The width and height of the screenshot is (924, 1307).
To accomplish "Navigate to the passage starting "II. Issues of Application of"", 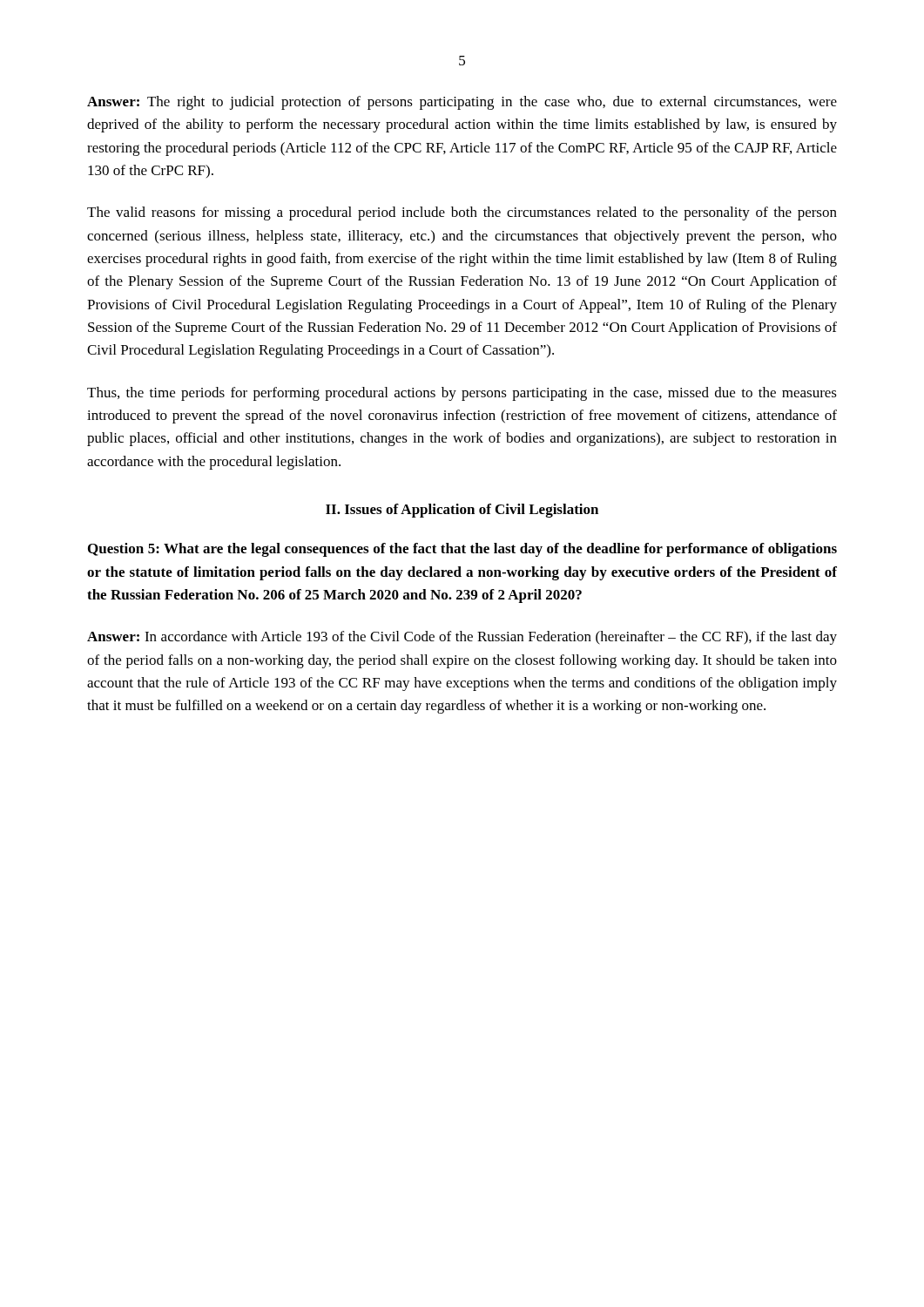I will coord(462,509).
